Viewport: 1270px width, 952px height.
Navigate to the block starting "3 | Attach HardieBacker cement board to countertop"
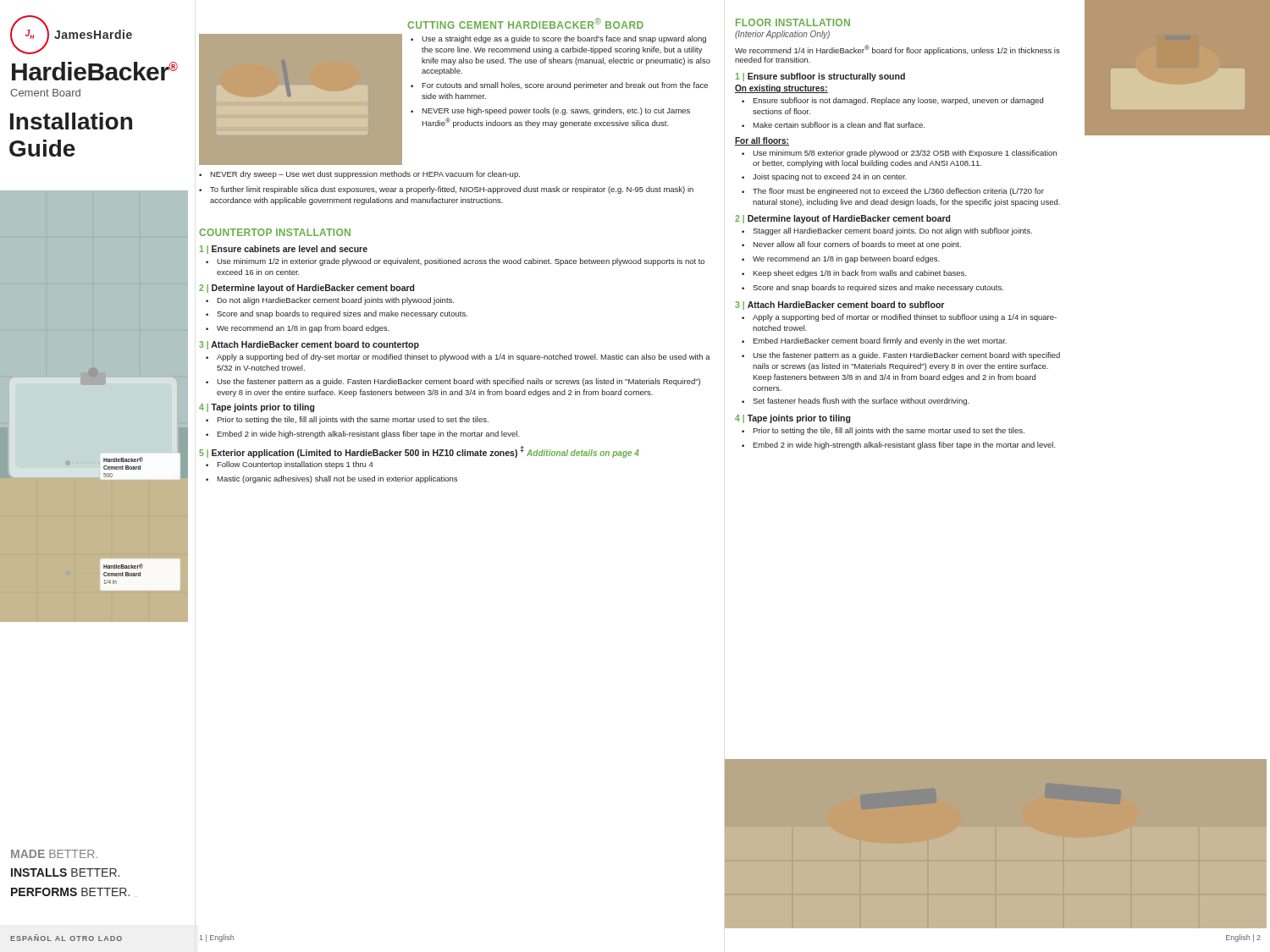[x=309, y=344]
